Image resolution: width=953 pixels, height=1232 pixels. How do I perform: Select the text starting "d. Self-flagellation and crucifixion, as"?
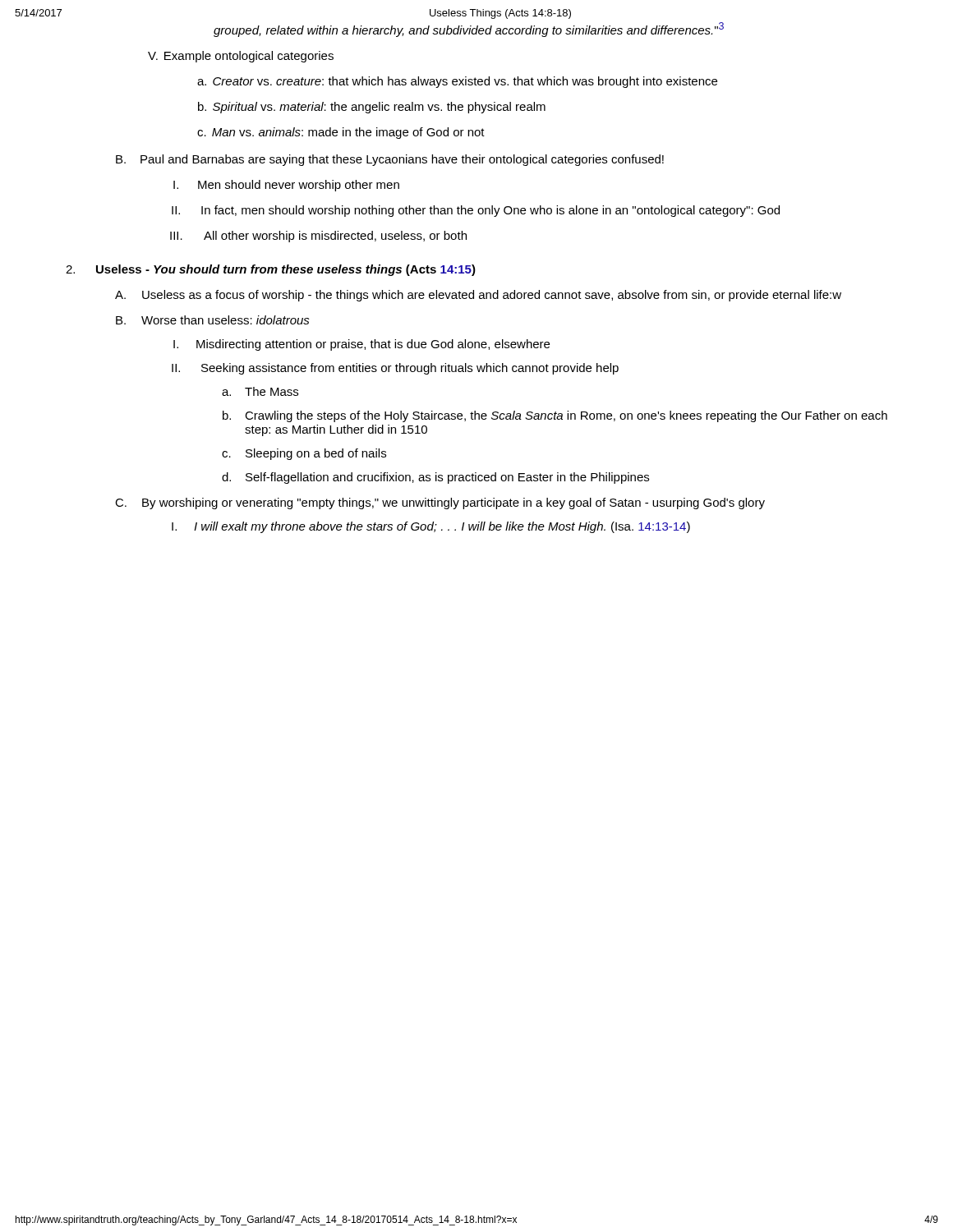[563, 477]
